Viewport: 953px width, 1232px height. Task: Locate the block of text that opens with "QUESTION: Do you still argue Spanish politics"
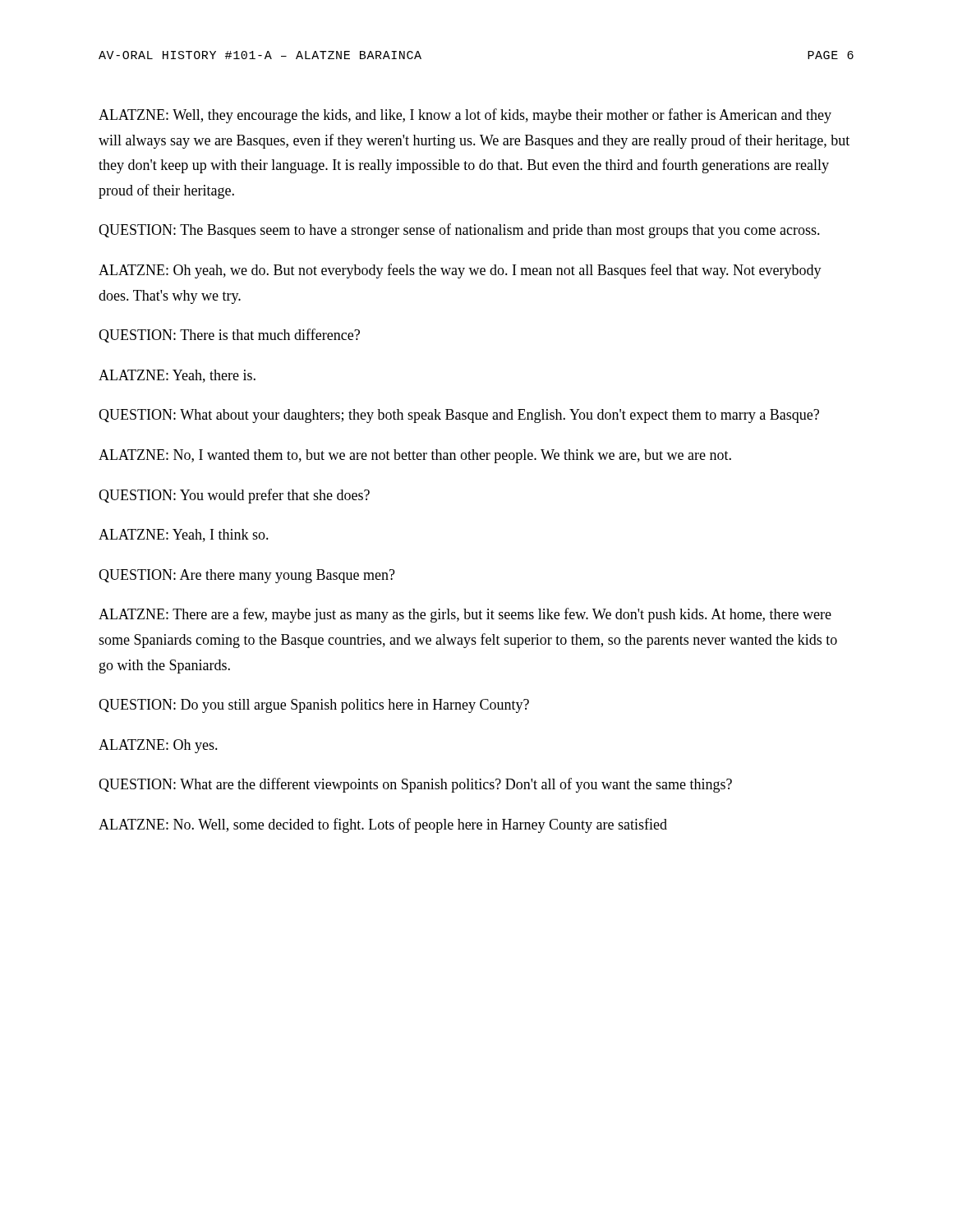click(314, 705)
